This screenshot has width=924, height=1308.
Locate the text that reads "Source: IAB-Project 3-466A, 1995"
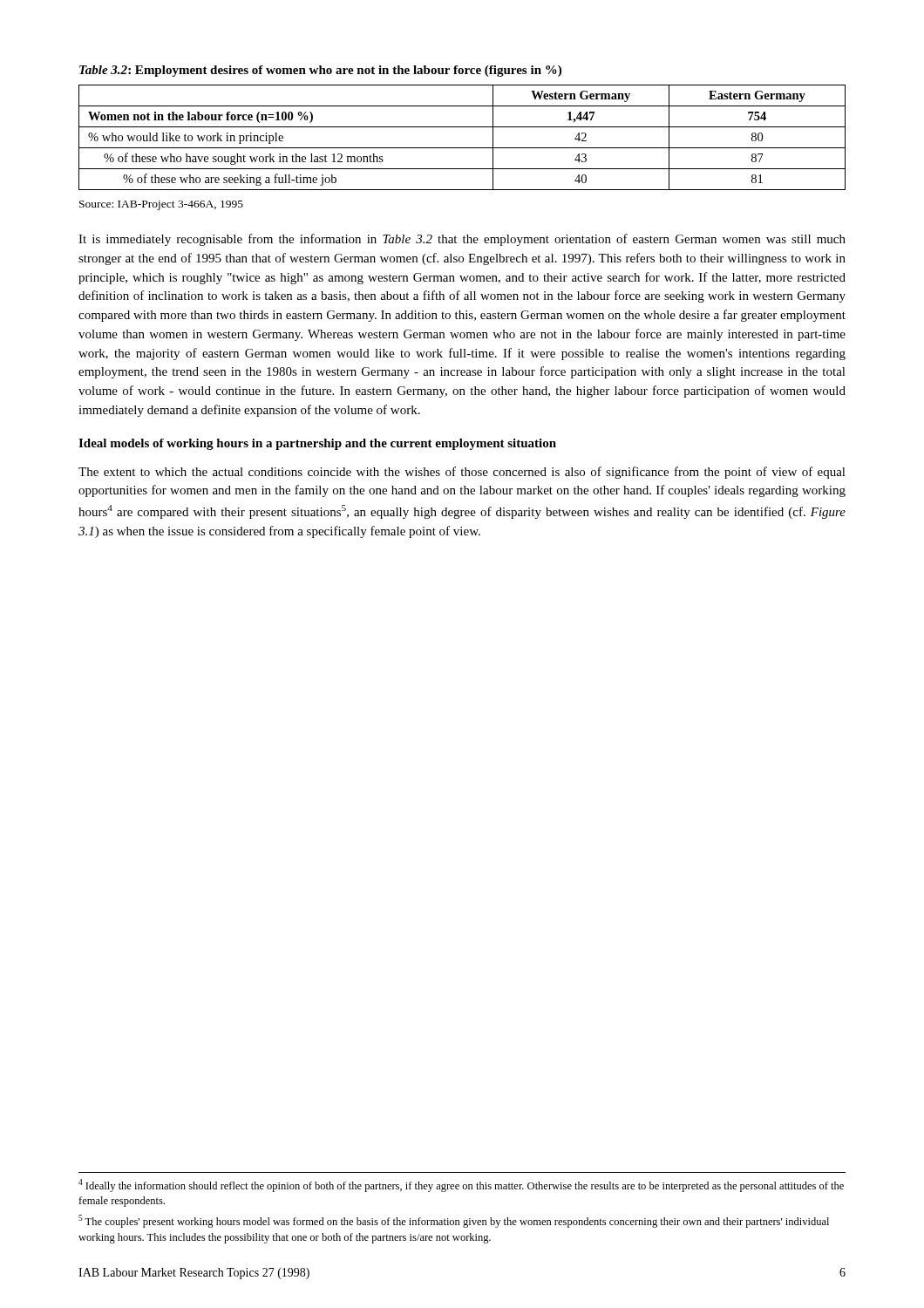[x=161, y=204]
